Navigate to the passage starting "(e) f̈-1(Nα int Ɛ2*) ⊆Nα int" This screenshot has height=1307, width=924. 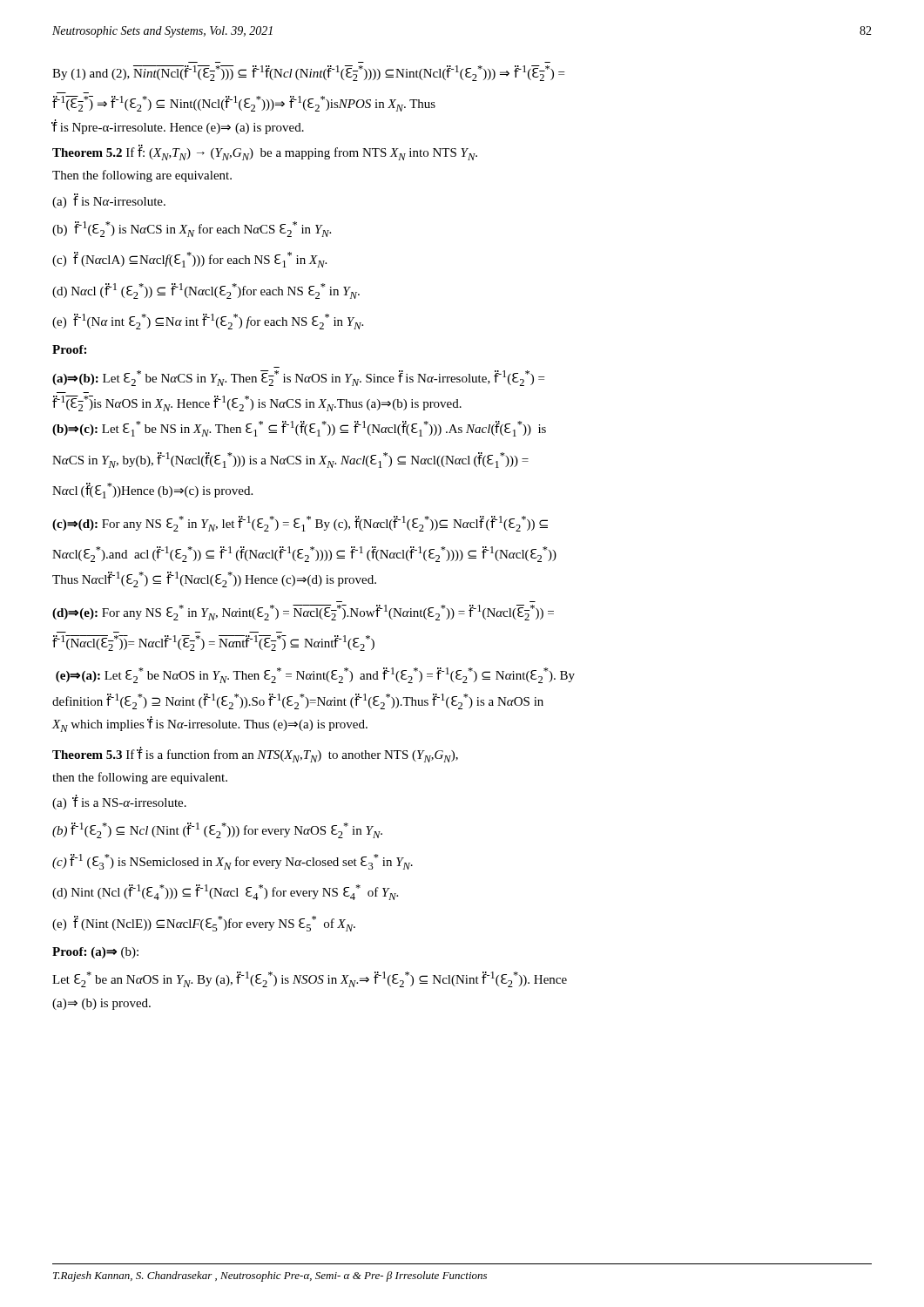tap(208, 322)
